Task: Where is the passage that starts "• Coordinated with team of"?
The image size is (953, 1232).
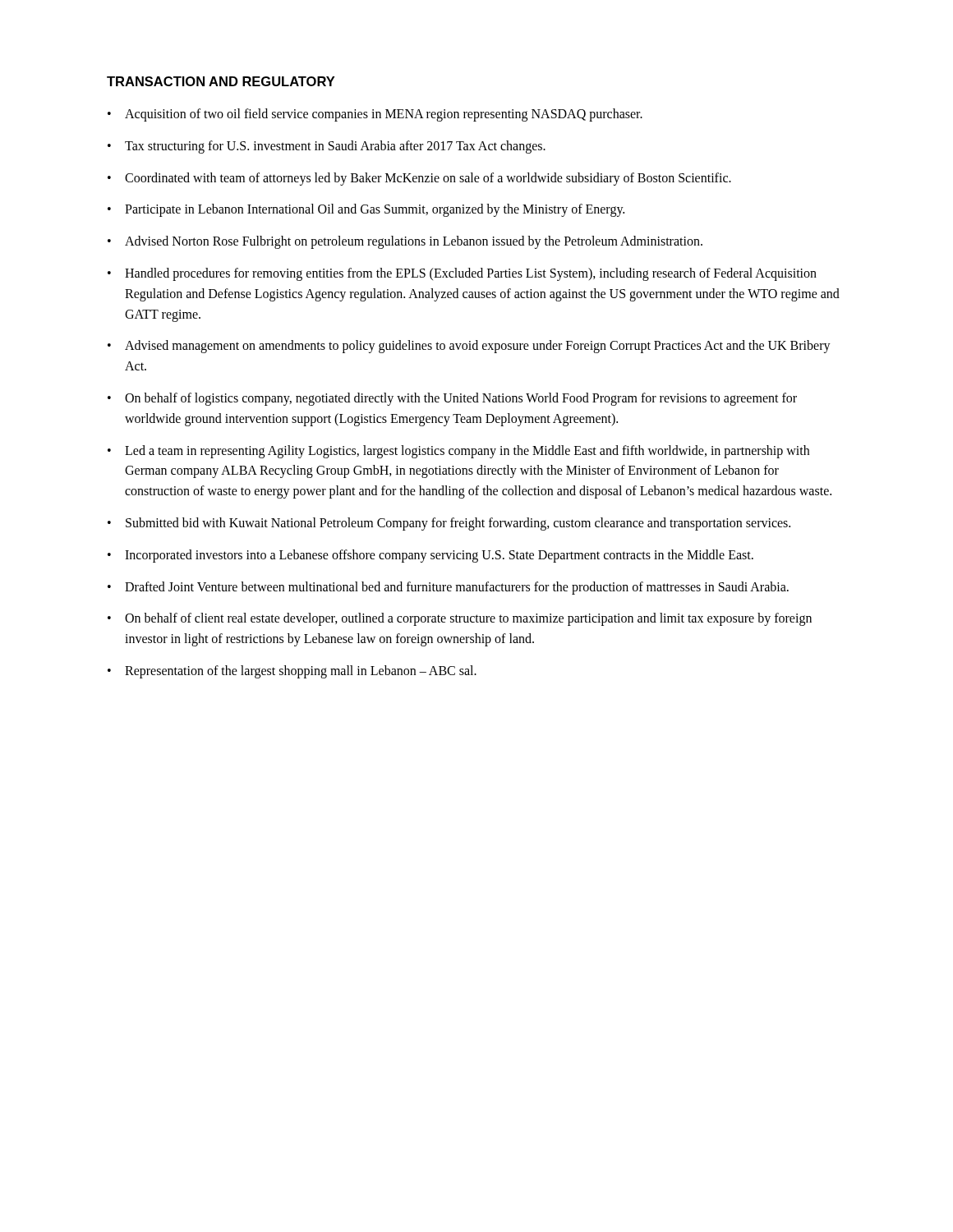Action: click(476, 178)
